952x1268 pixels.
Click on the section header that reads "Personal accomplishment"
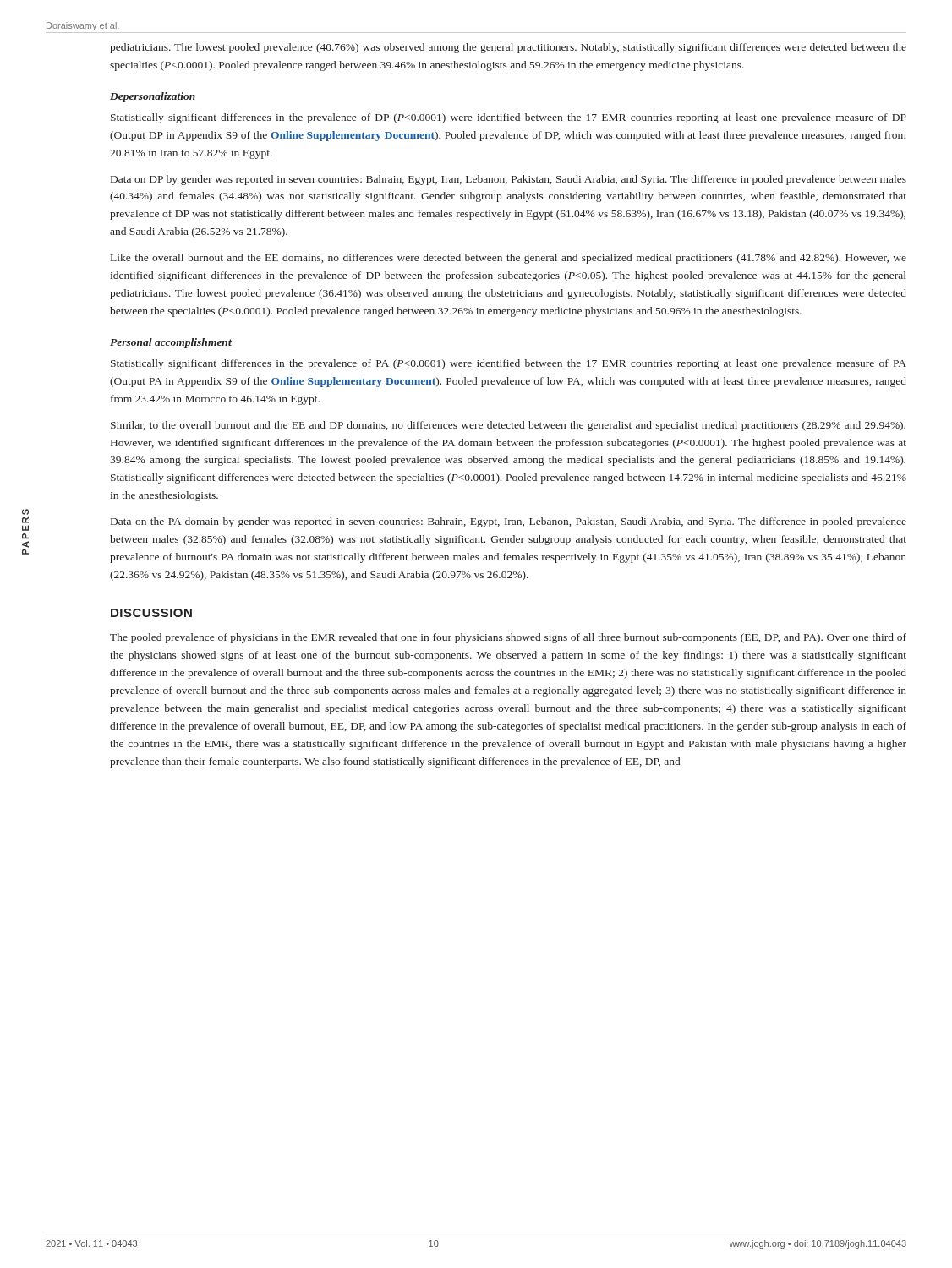point(171,342)
